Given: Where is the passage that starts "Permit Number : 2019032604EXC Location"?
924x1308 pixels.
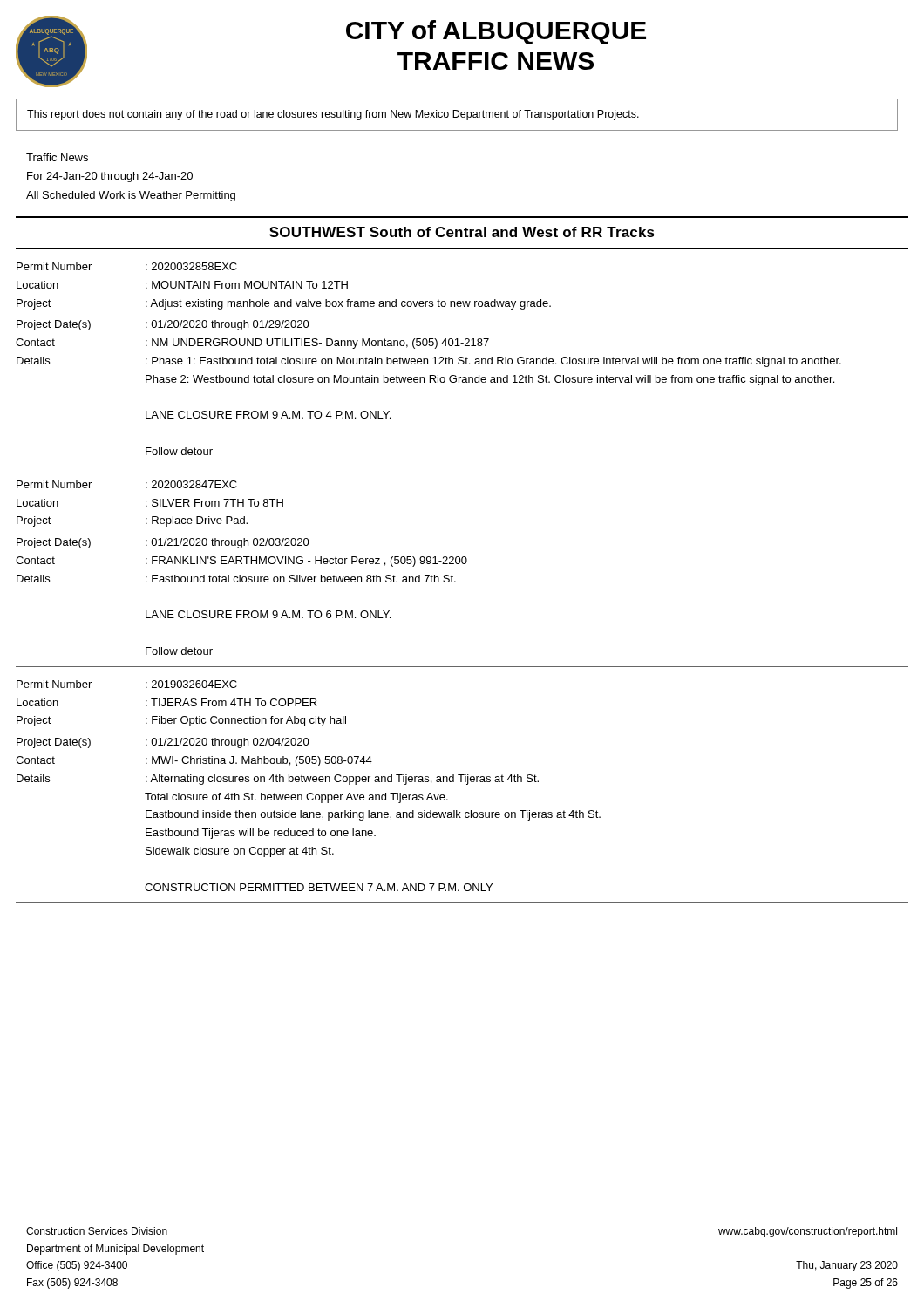Looking at the screenshot, I should point(462,786).
